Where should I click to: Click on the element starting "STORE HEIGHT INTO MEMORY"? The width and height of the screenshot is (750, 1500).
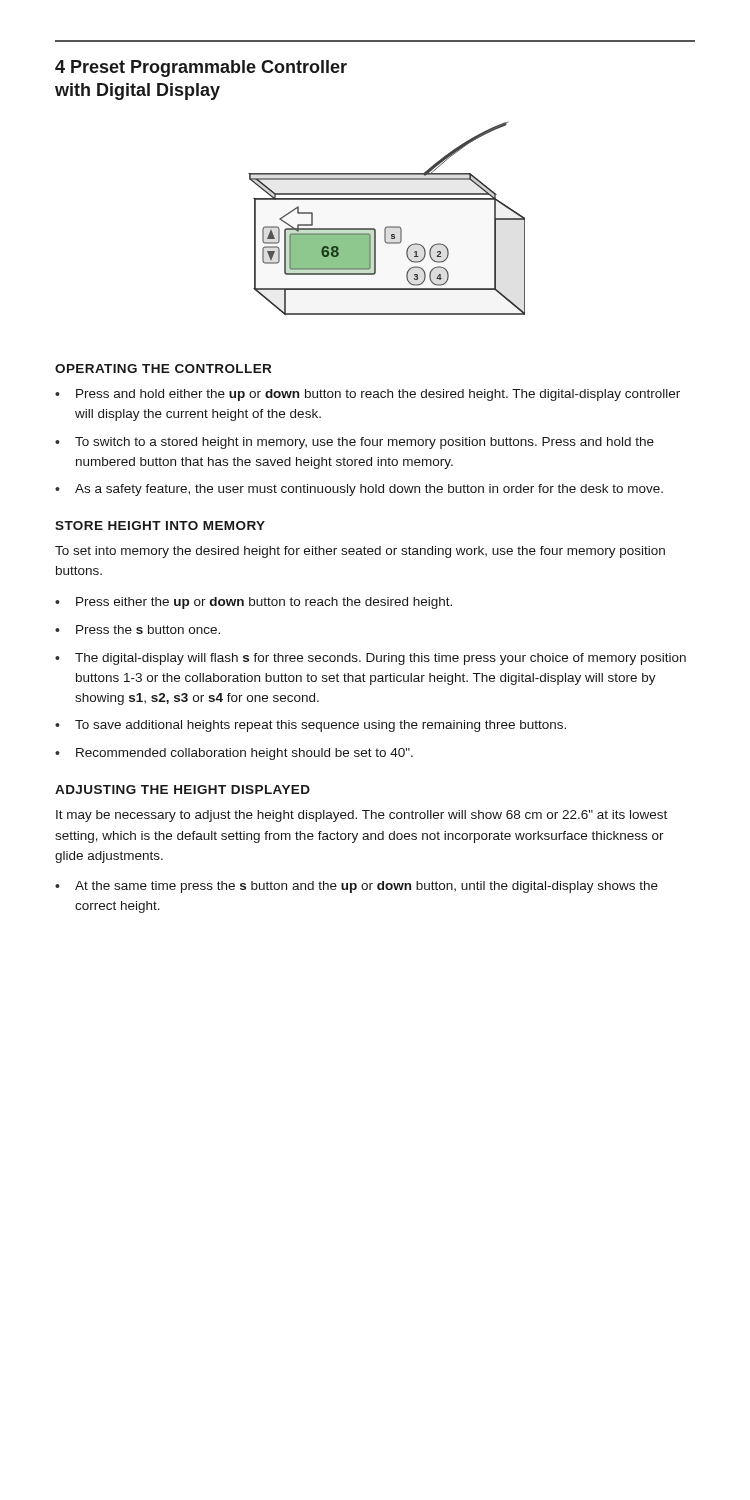(x=160, y=526)
